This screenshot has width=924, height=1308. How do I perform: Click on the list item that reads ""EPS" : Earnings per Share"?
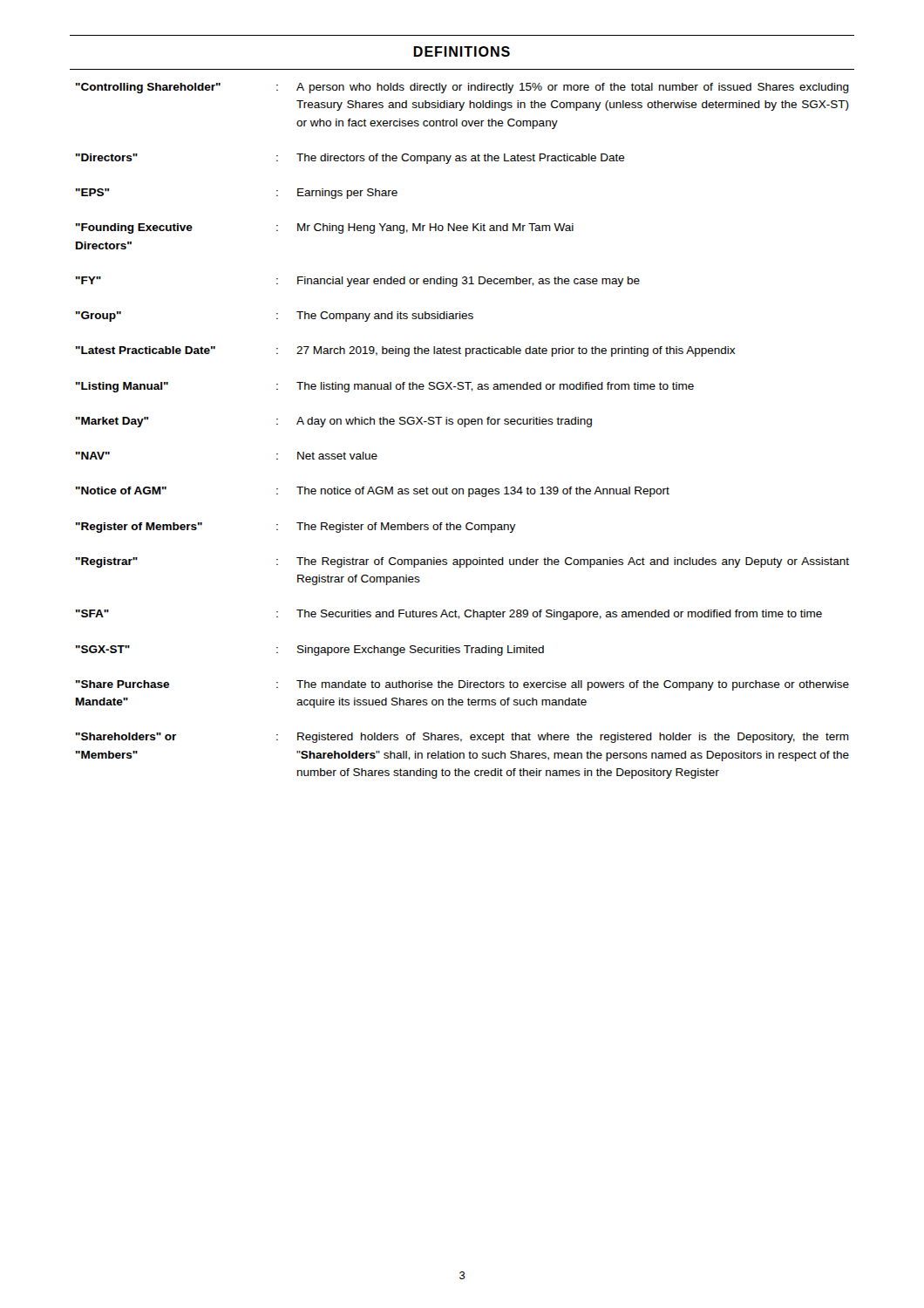pyautogui.click(x=92, y=193)
